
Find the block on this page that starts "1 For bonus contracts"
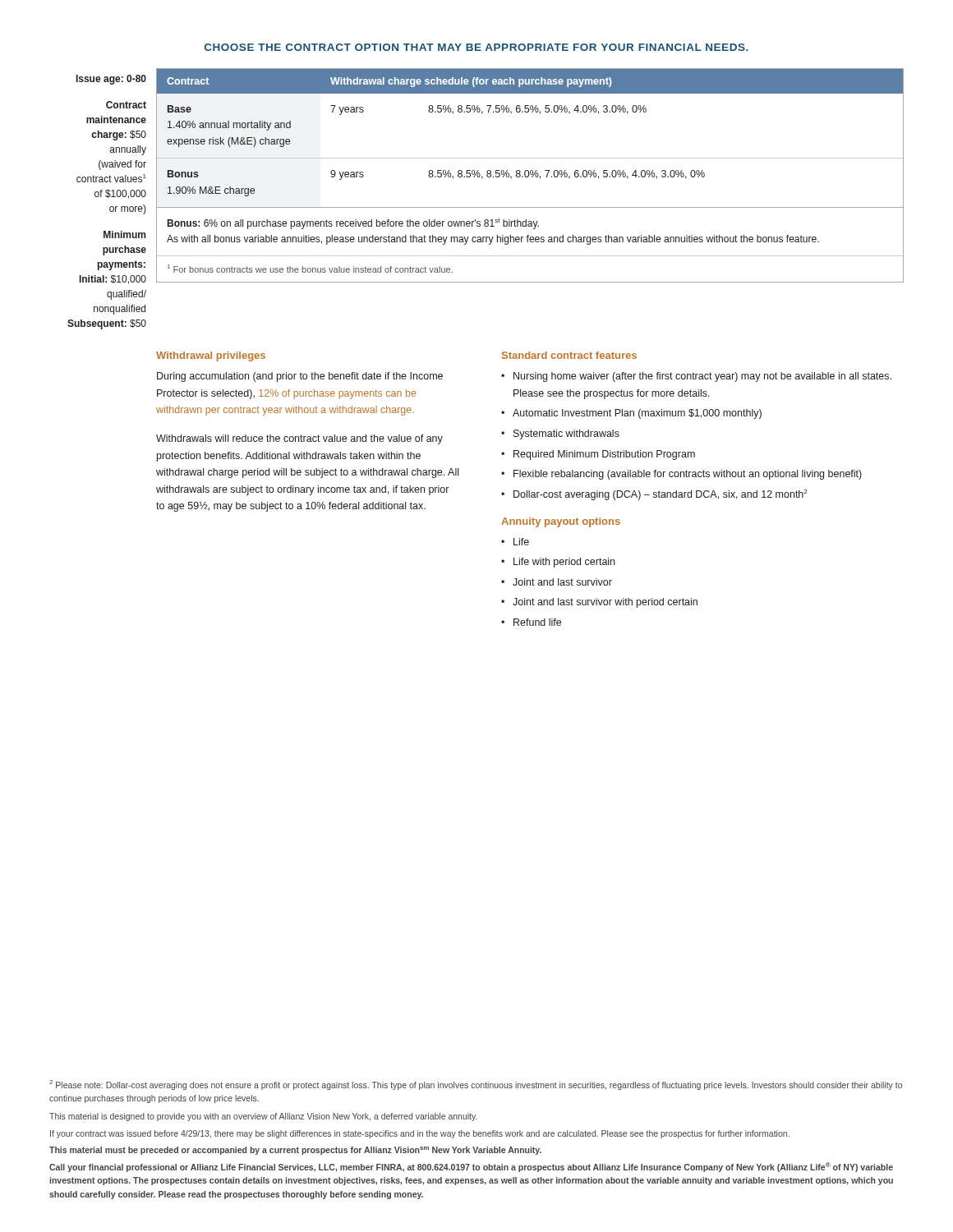pos(310,269)
